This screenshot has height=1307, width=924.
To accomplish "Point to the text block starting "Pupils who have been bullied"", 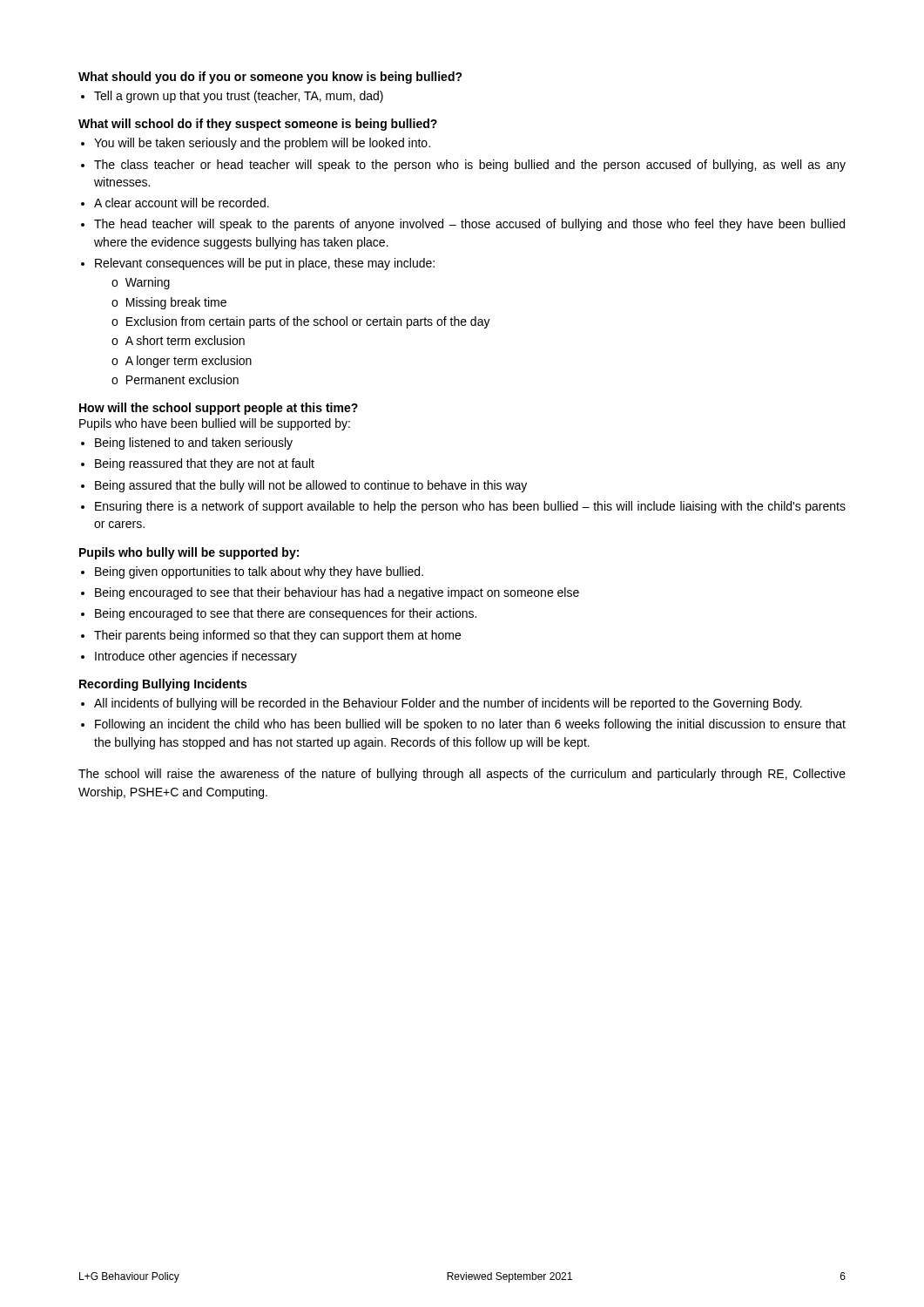I will click(215, 424).
